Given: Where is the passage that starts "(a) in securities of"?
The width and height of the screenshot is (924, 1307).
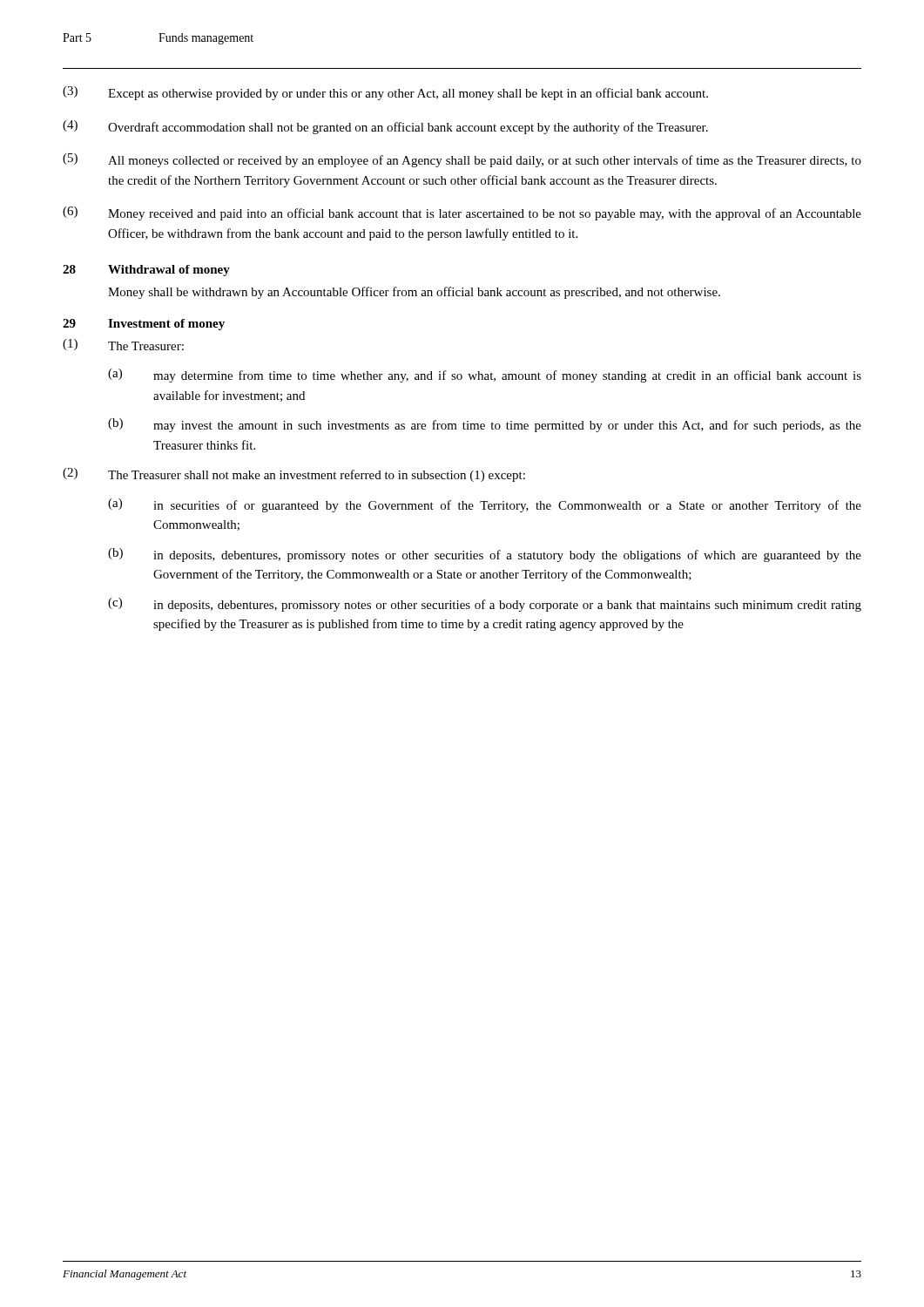Looking at the screenshot, I should pyautogui.click(x=485, y=515).
